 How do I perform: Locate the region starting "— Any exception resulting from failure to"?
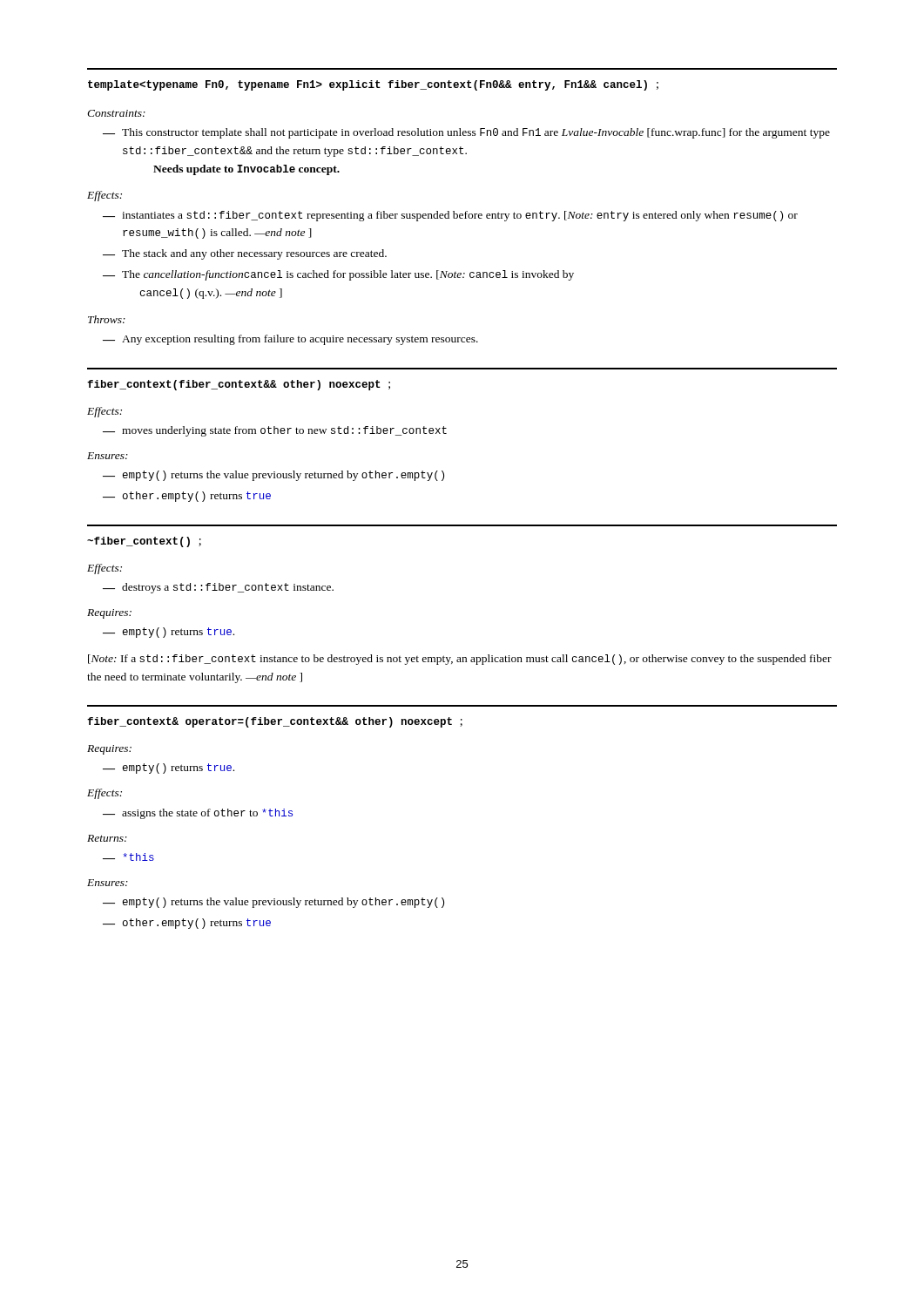470,339
